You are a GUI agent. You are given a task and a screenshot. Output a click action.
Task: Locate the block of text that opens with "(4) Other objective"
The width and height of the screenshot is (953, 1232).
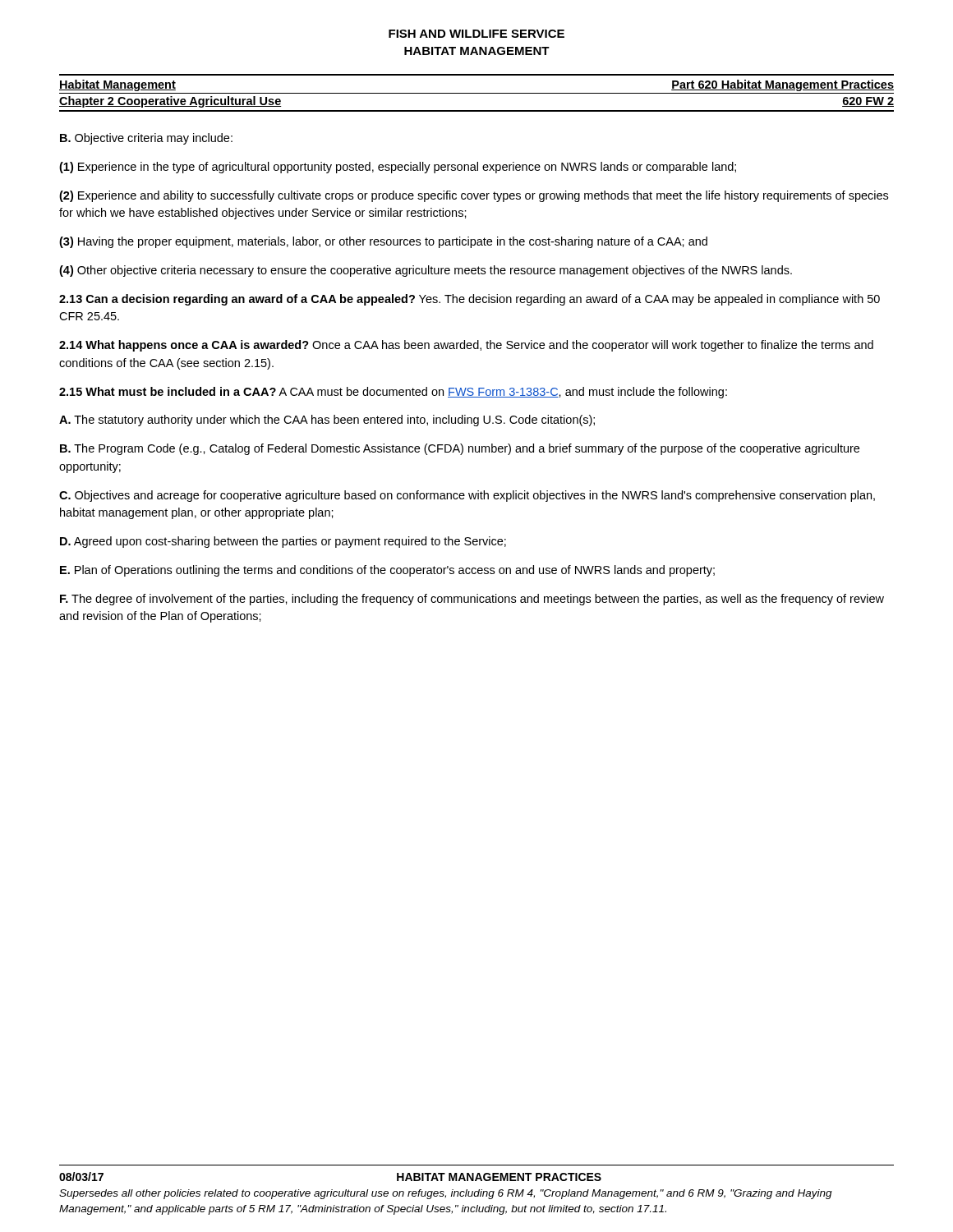[426, 270]
